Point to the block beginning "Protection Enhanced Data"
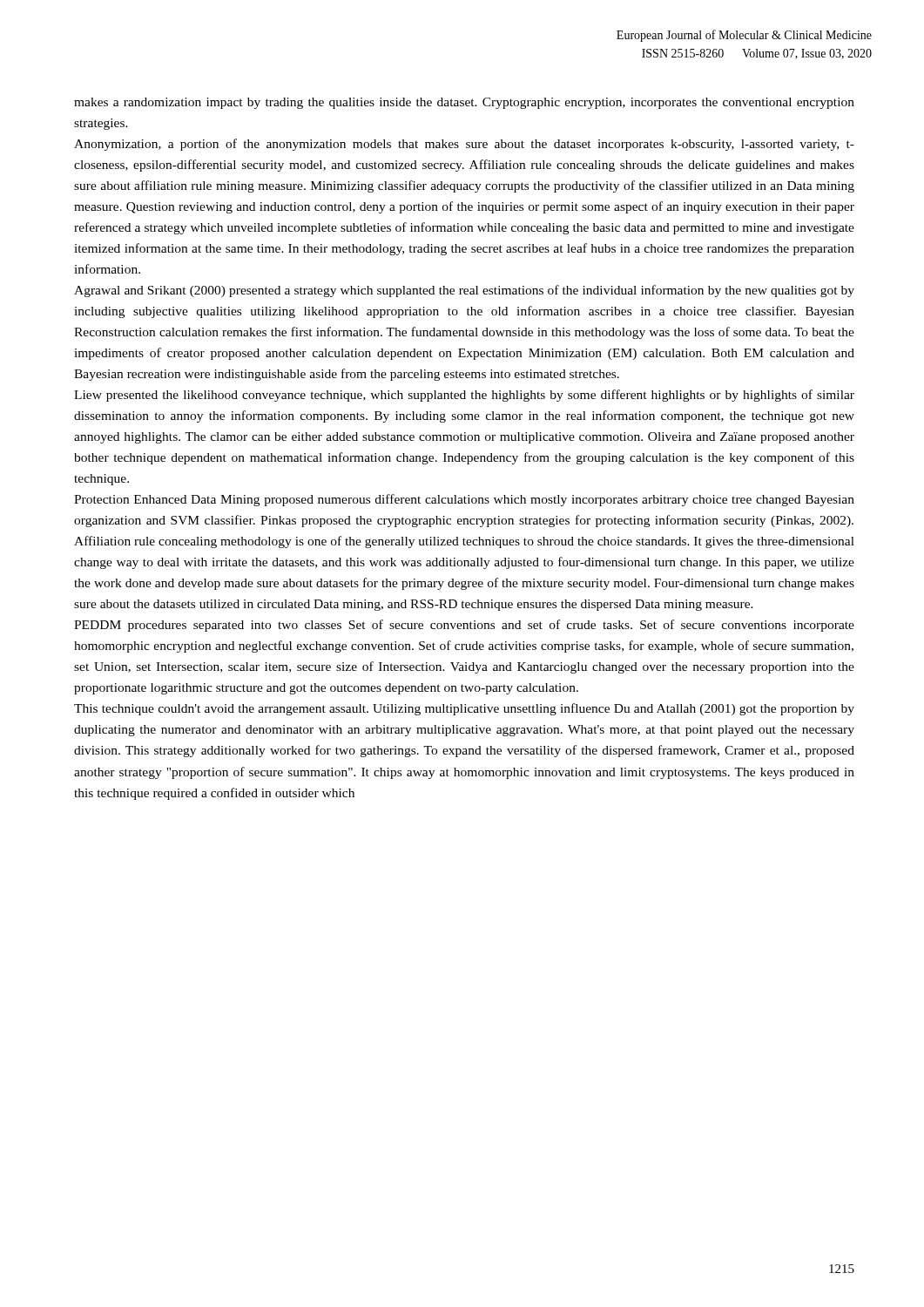 [464, 552]
